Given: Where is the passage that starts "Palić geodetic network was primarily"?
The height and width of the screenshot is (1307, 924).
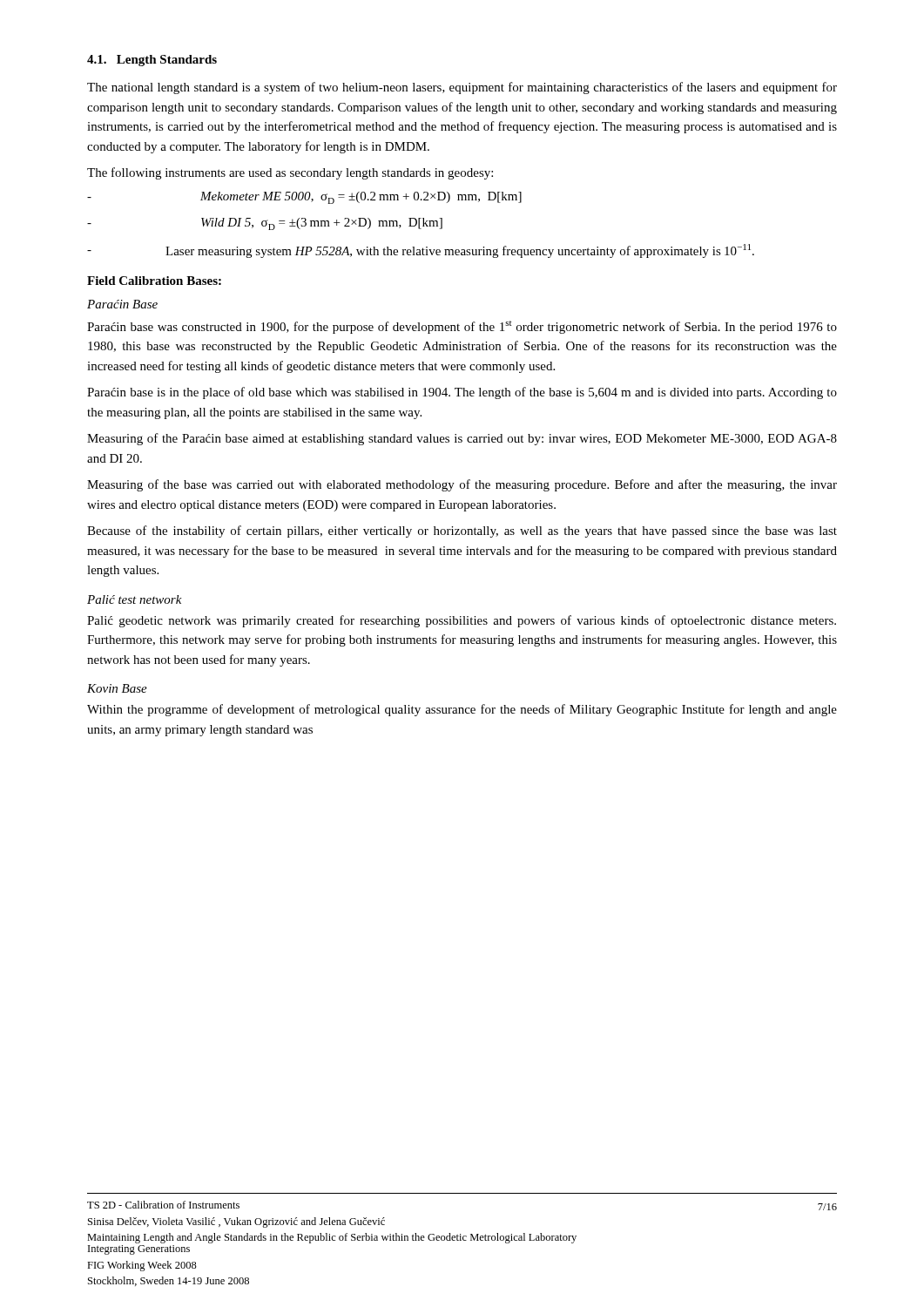Looking at the screenshot, I should [462, 640].
